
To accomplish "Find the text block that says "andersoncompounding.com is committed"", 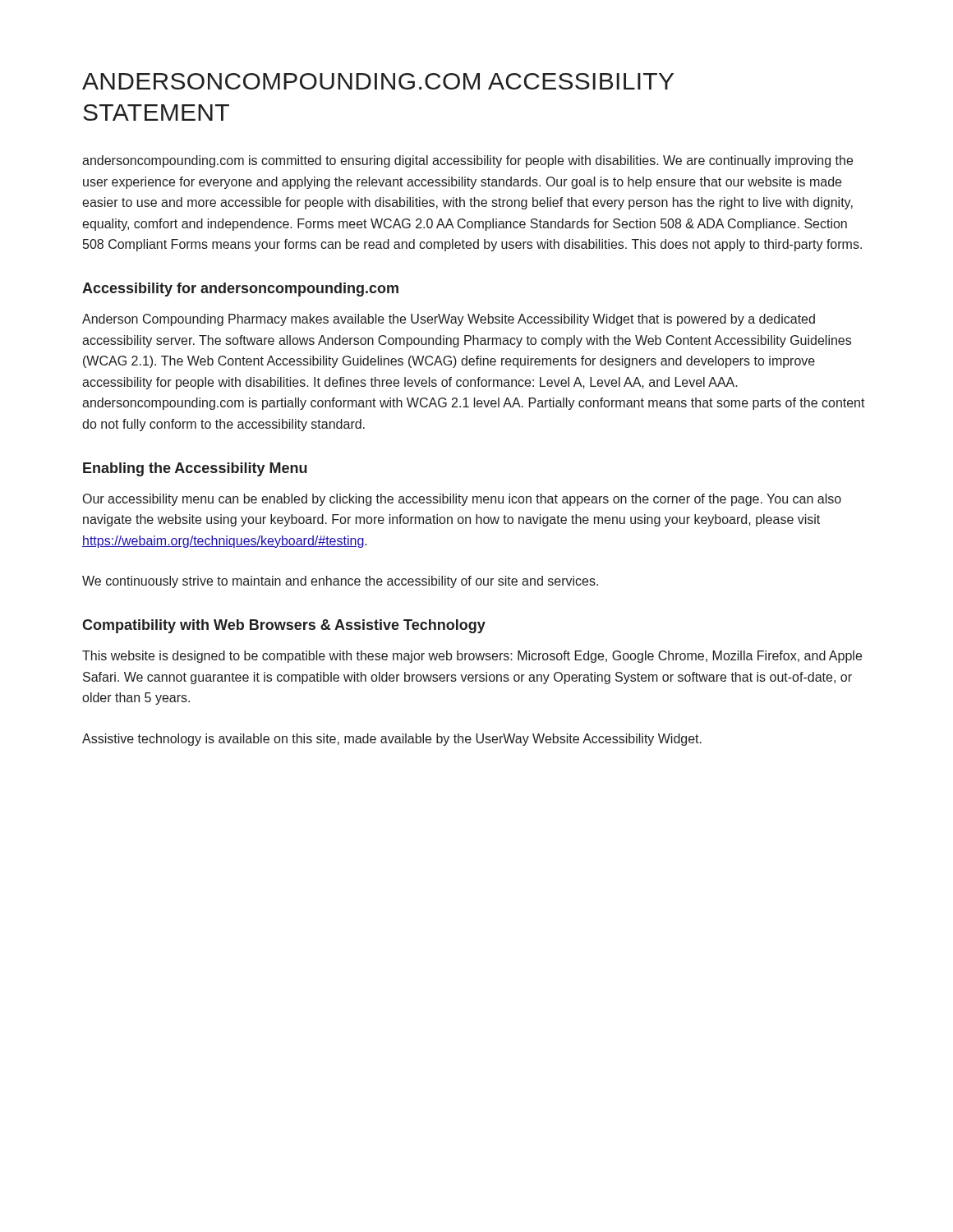I will point(473,203).
